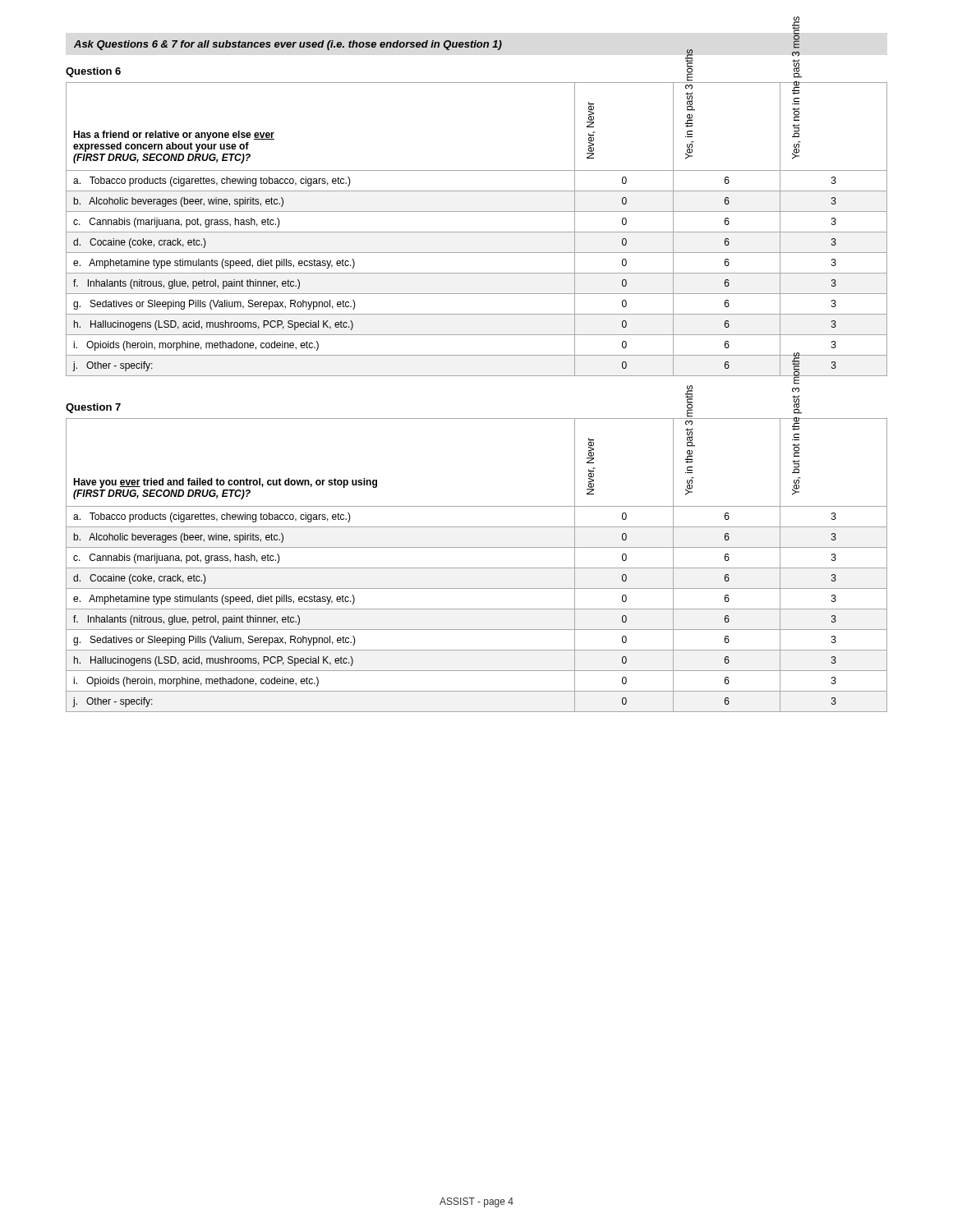Viewport: 953px width, 1232px height.
Task: Find the table that mentions "Have you ever"
Action: click(476, 565)
